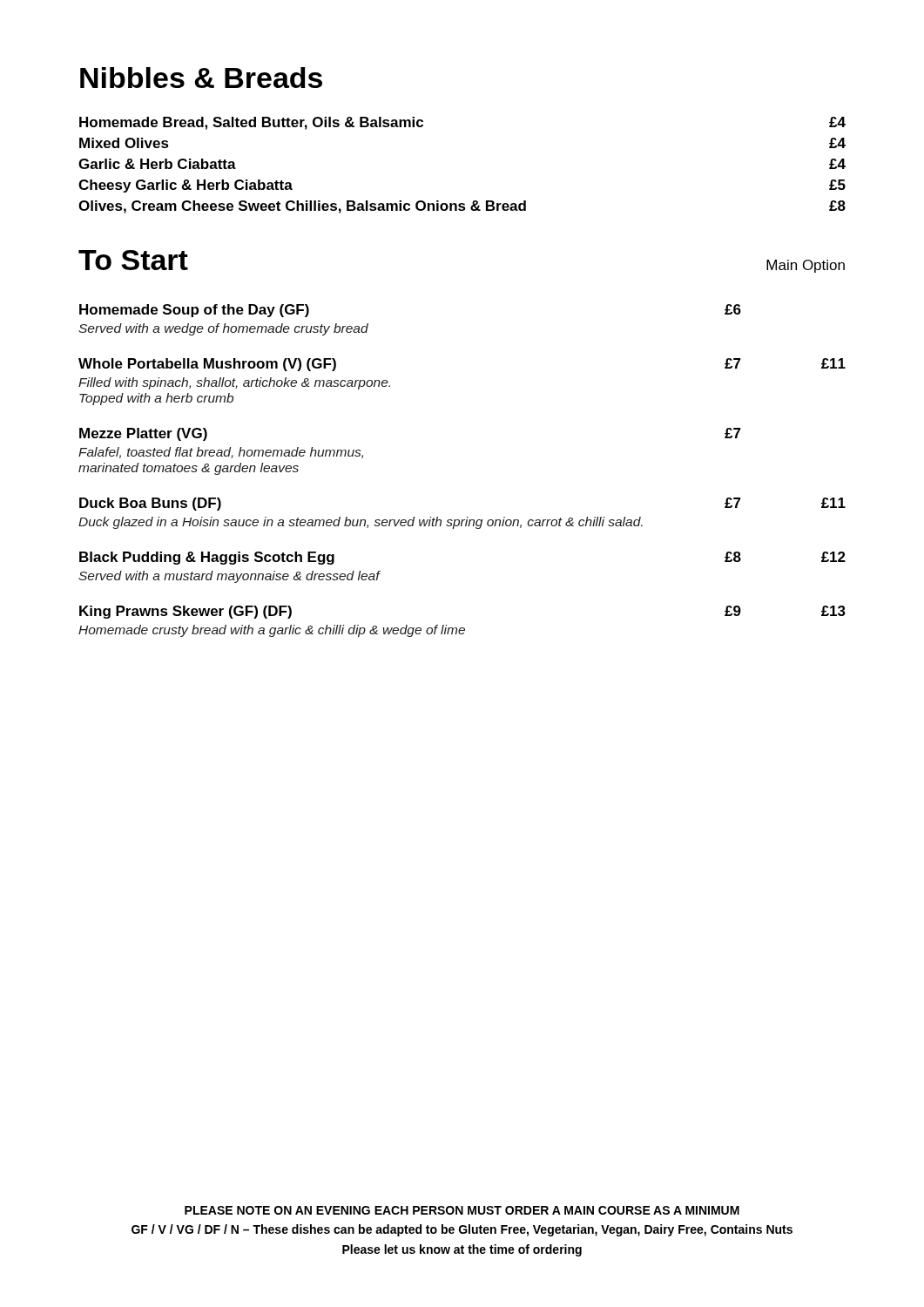Locate the passage starting "Mixed Olives £4"
Viewport: 924px width, 1307px height.
[x=128, y=142]
